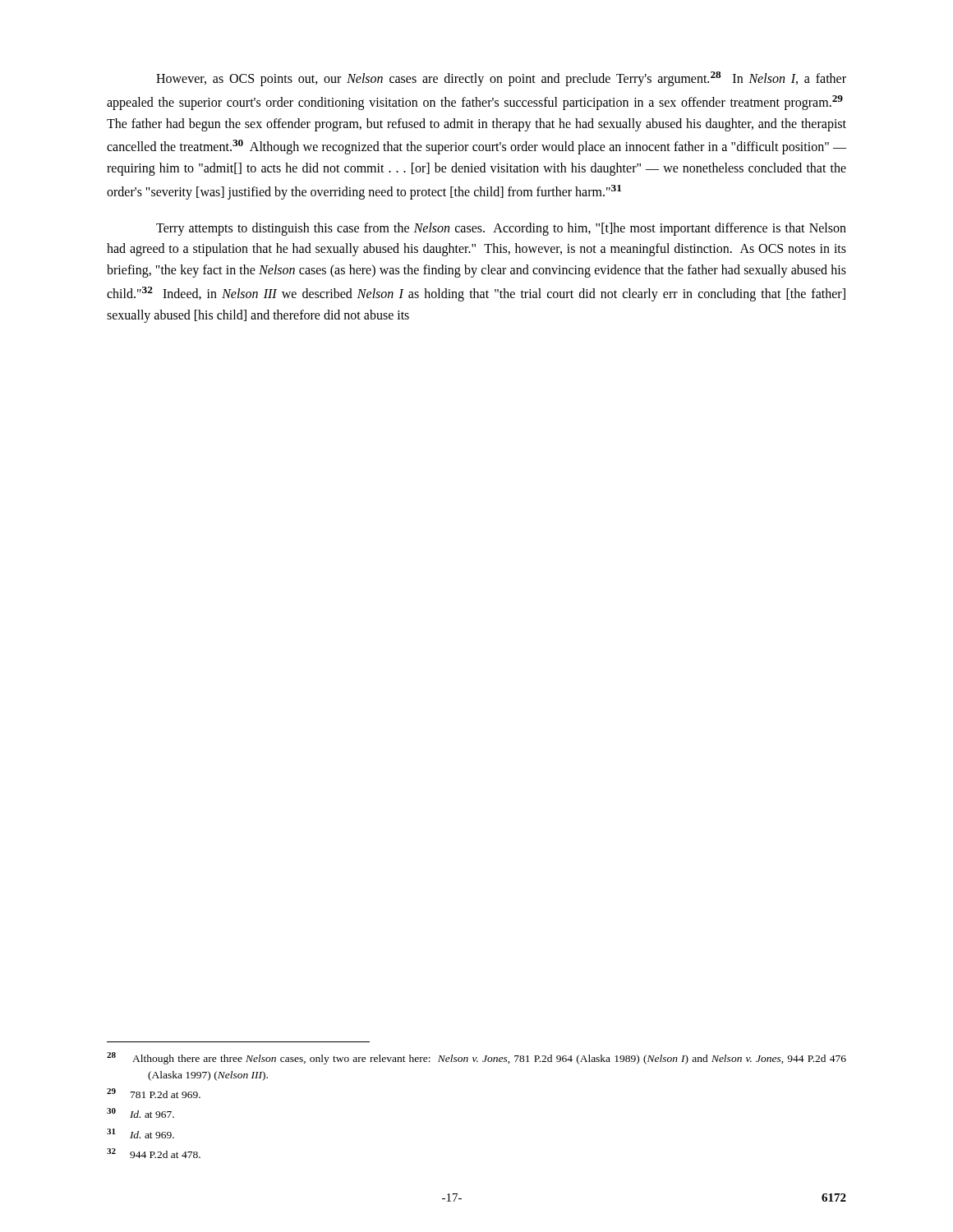Image resolution: width=953 pixels, height=1232 pixels.
Task: Point to the block beginning "31 Id. at"
Action: pyautogui.click(x=141, y=1133)
